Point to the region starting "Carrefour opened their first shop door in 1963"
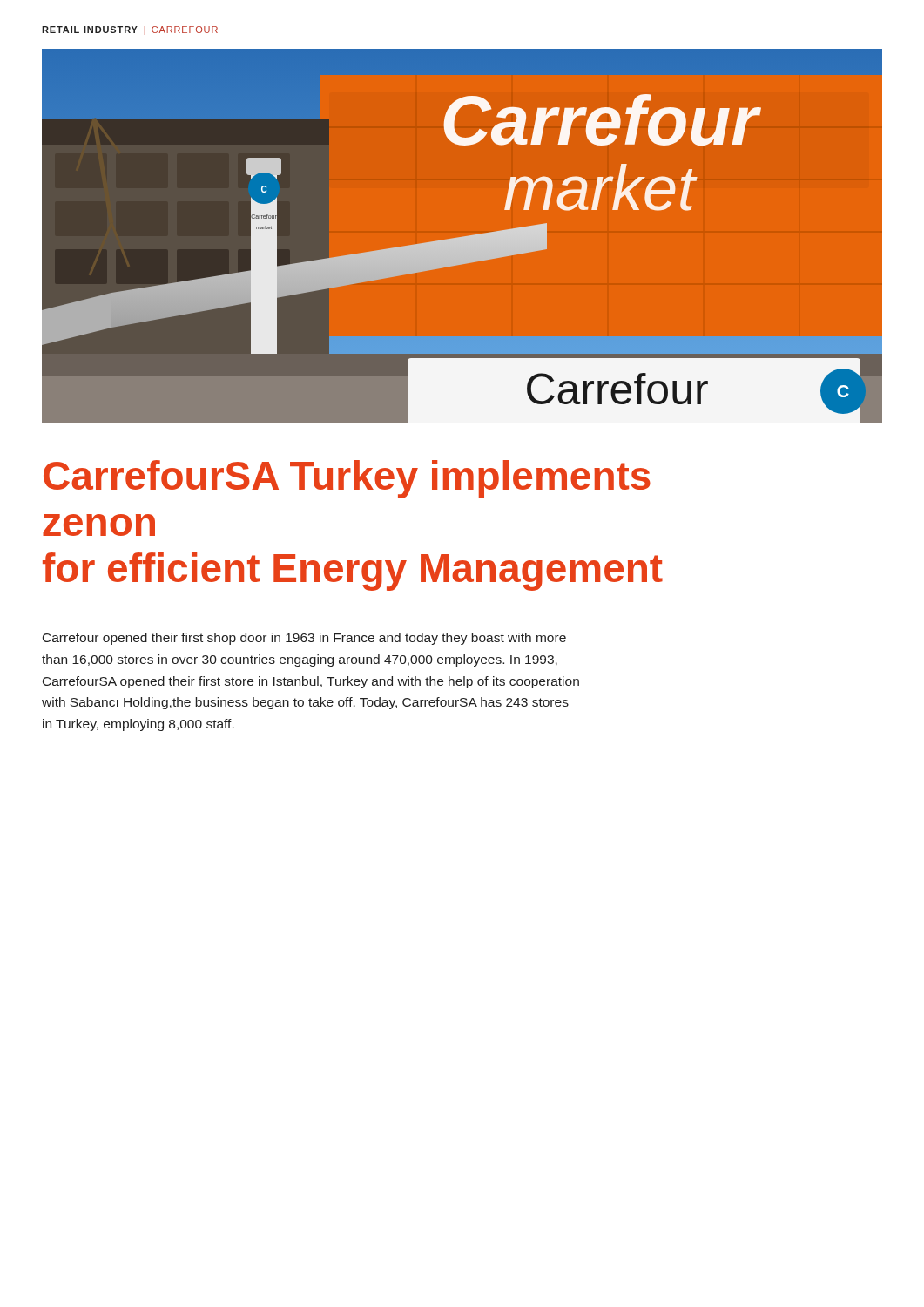Viewport: 924px width, 1307px height. [312, 681]
